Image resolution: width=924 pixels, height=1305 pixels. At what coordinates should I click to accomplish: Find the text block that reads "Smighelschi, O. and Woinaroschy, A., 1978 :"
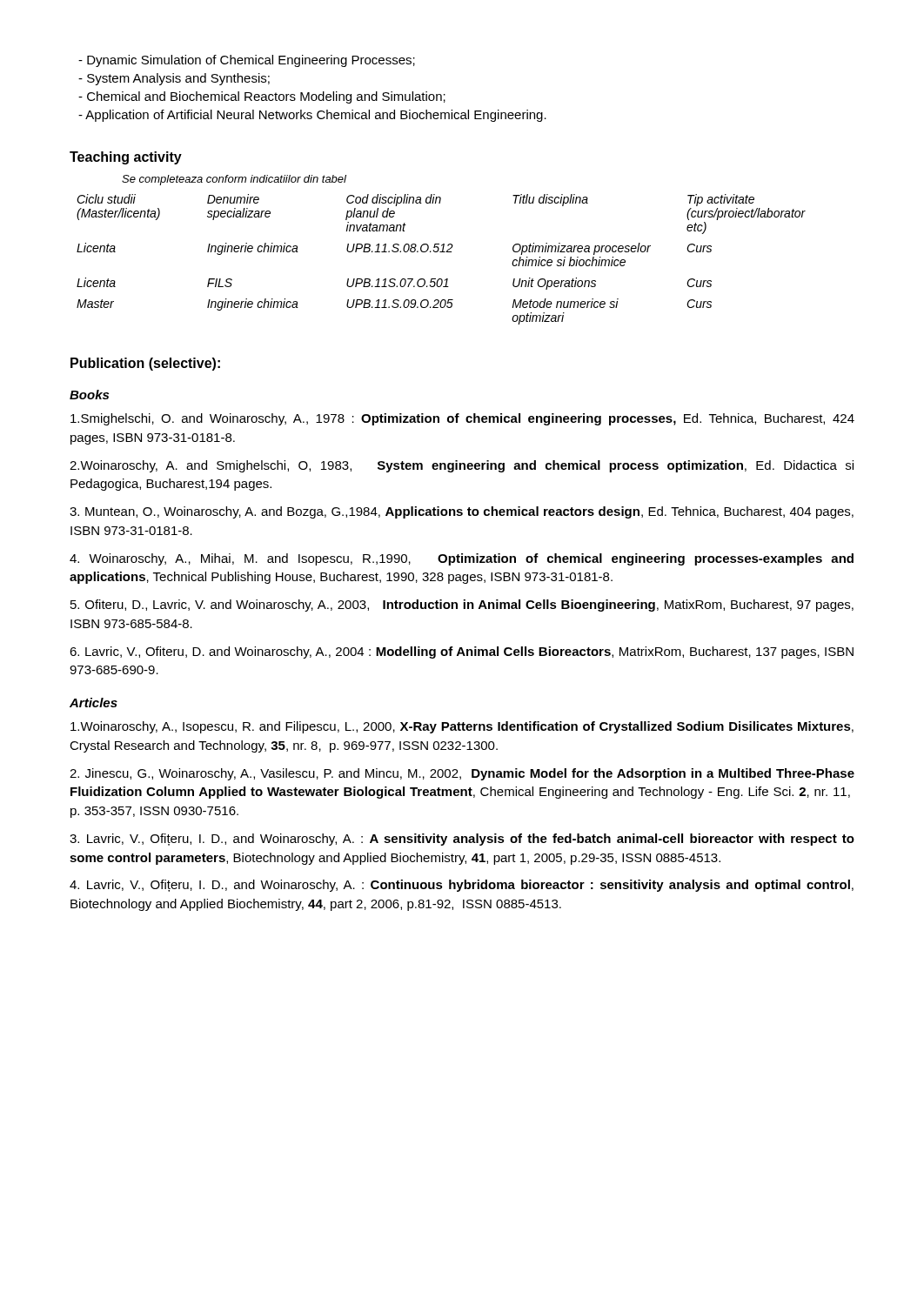pos(462,428)
